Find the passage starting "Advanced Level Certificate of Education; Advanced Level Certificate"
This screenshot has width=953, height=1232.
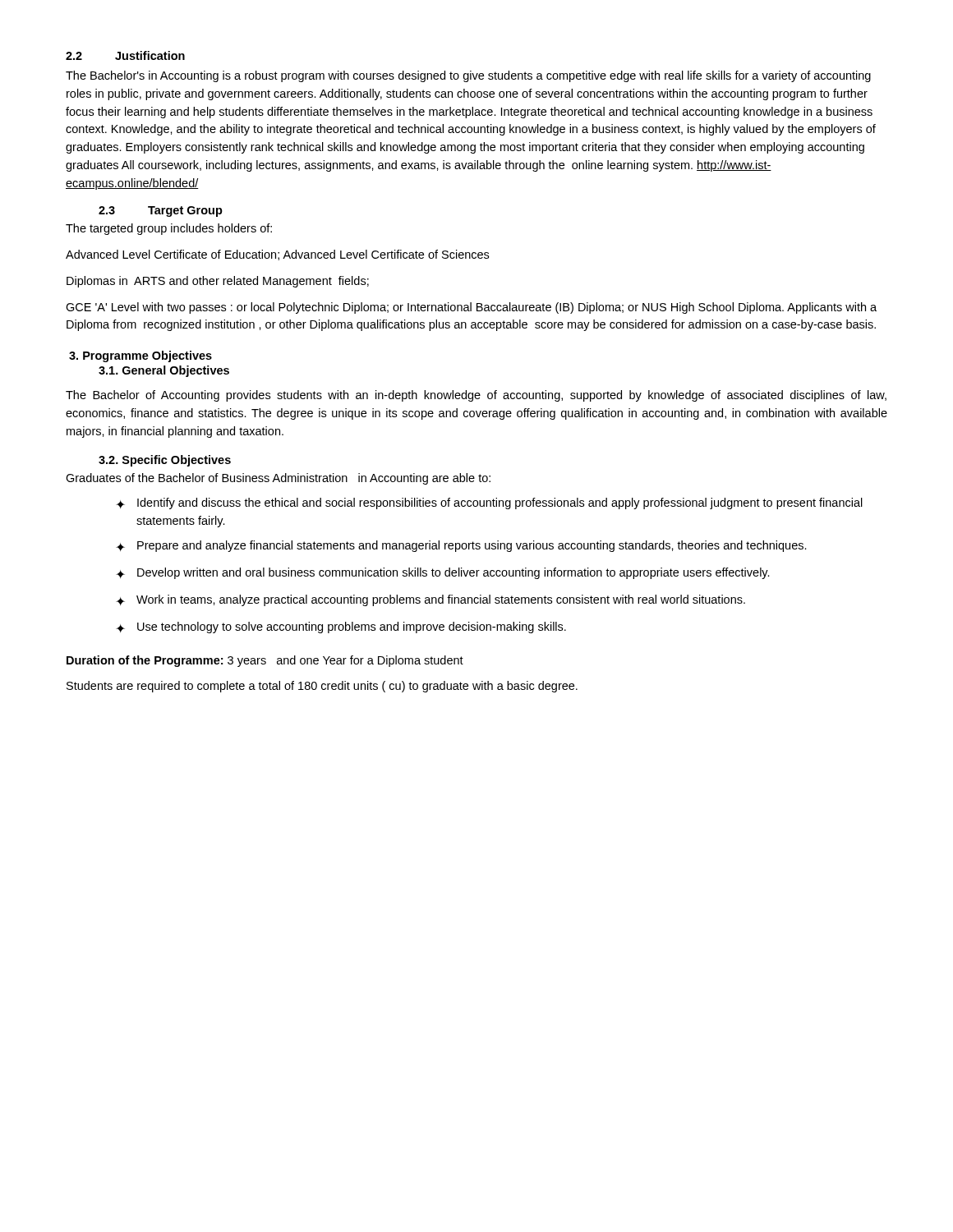tap(278, 255)
